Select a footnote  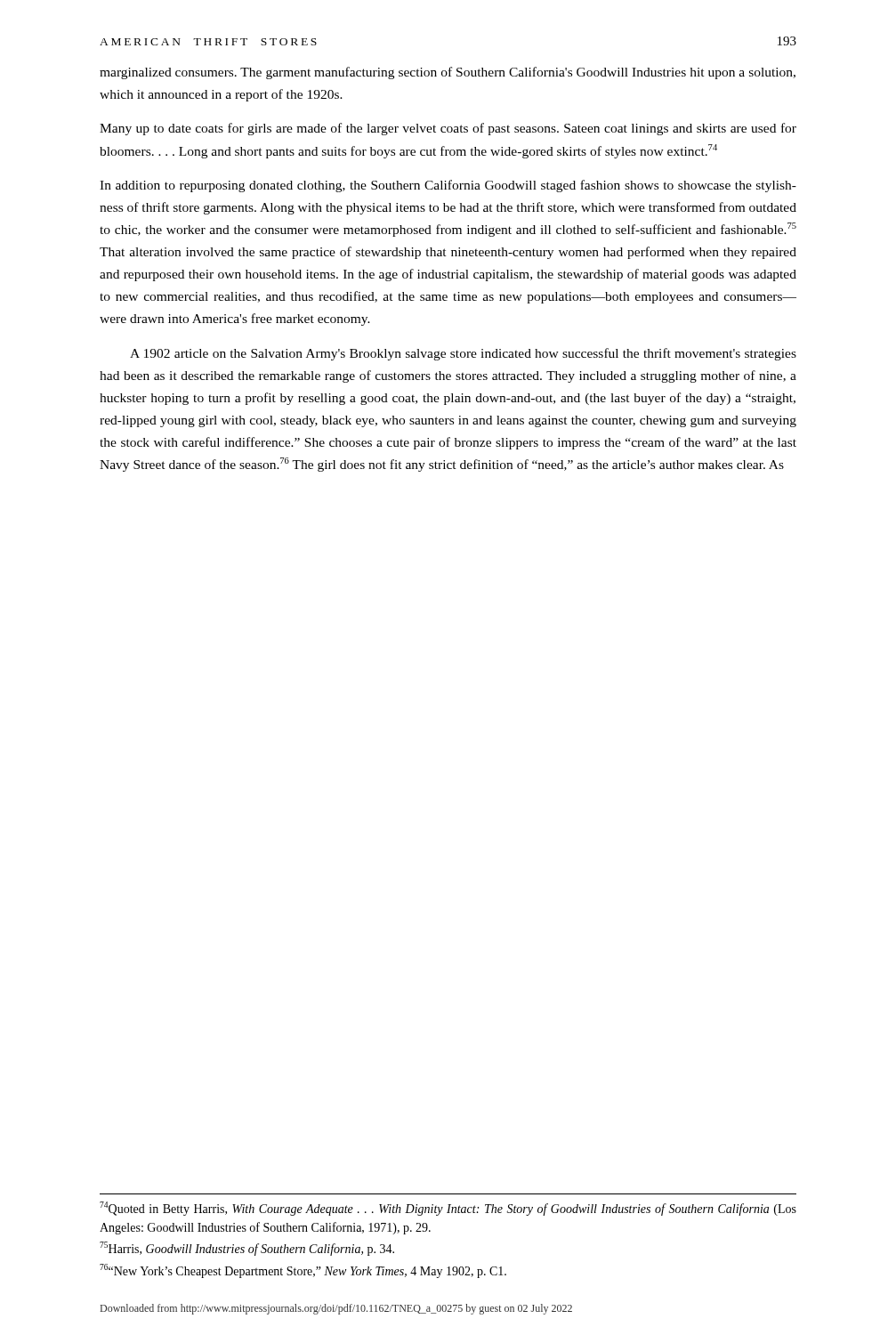point(448,1240)
